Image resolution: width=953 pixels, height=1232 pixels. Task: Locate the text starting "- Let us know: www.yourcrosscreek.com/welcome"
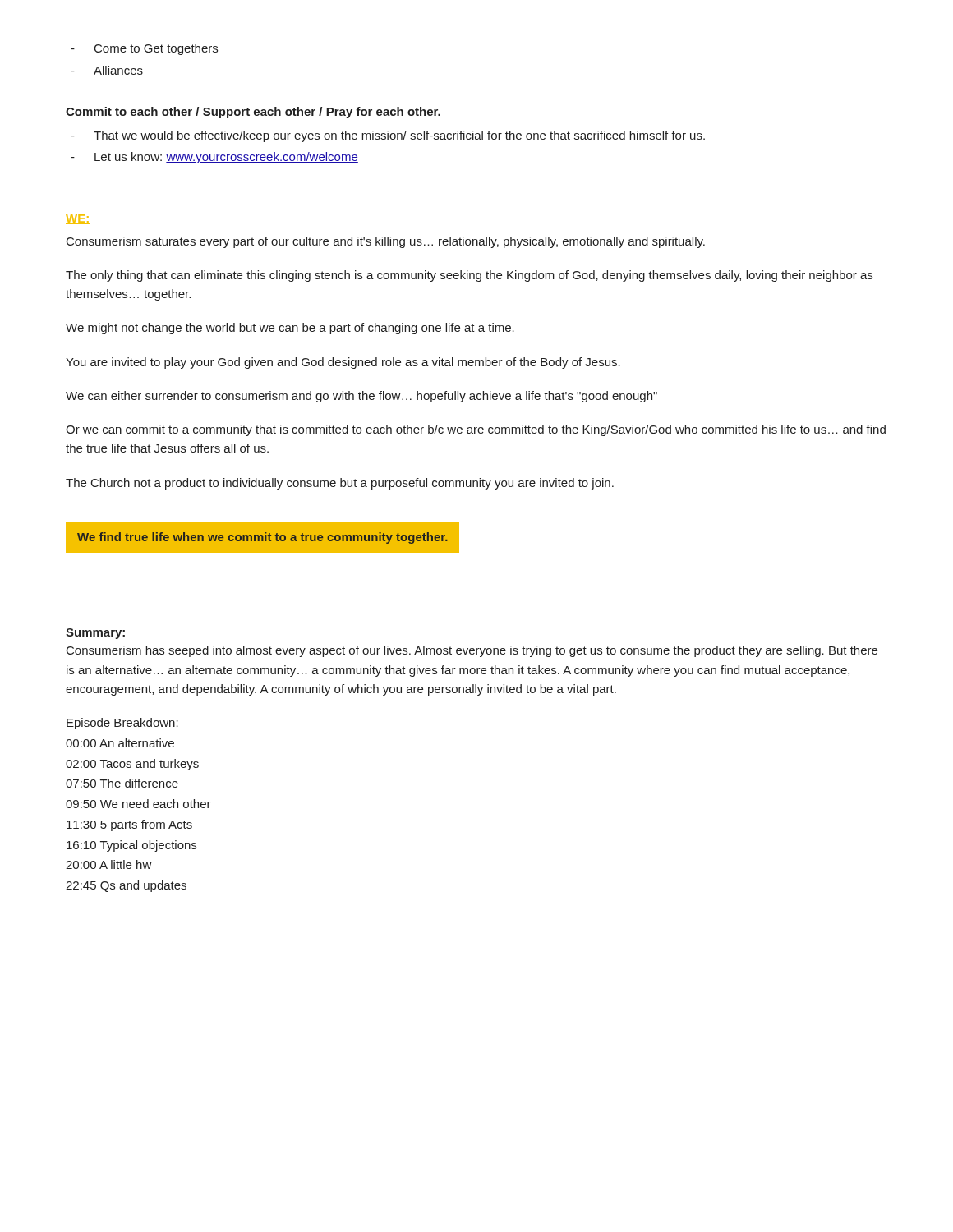pos(214,158)
